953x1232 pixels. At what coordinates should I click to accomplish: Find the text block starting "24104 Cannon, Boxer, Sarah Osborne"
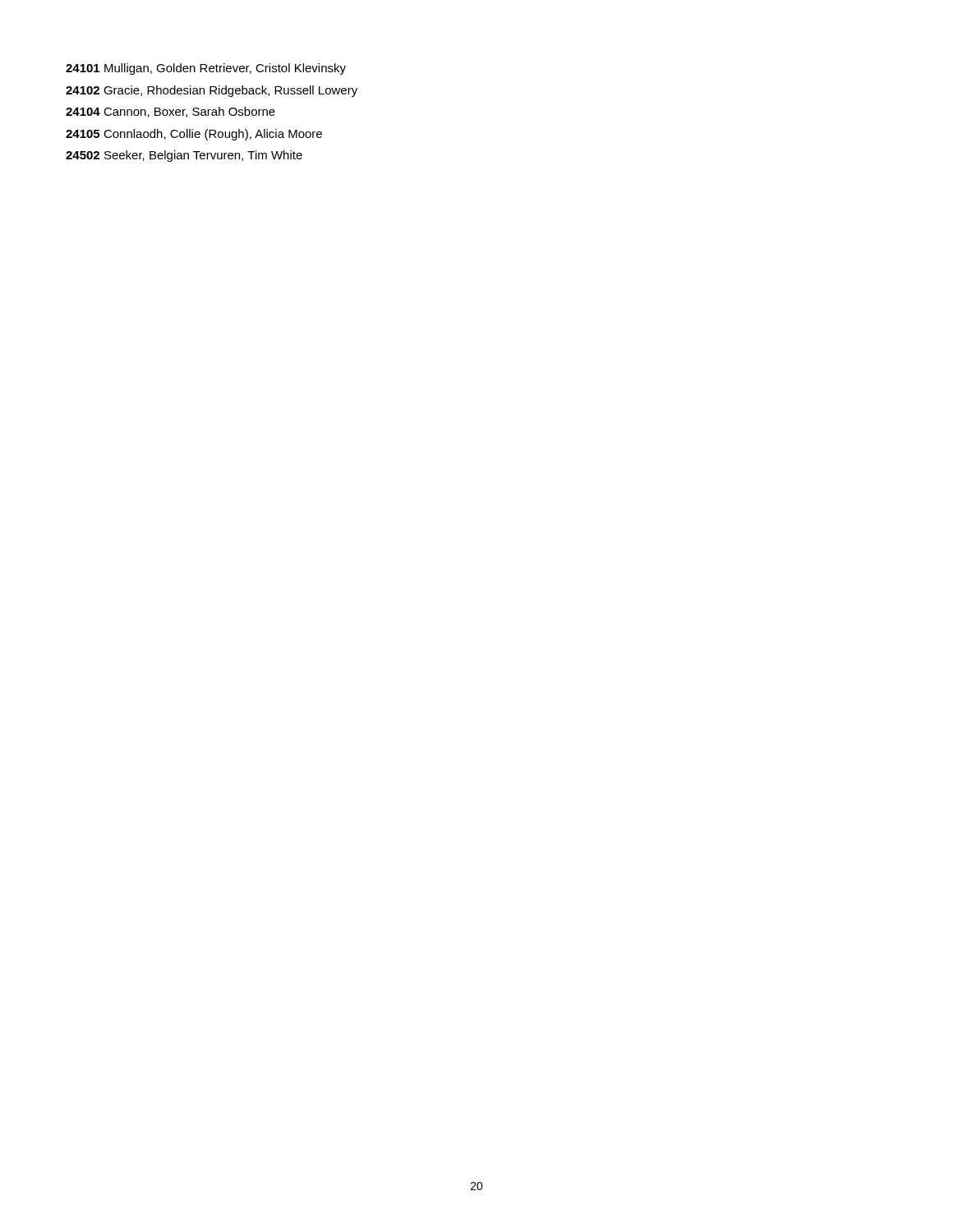coord(171,111)
